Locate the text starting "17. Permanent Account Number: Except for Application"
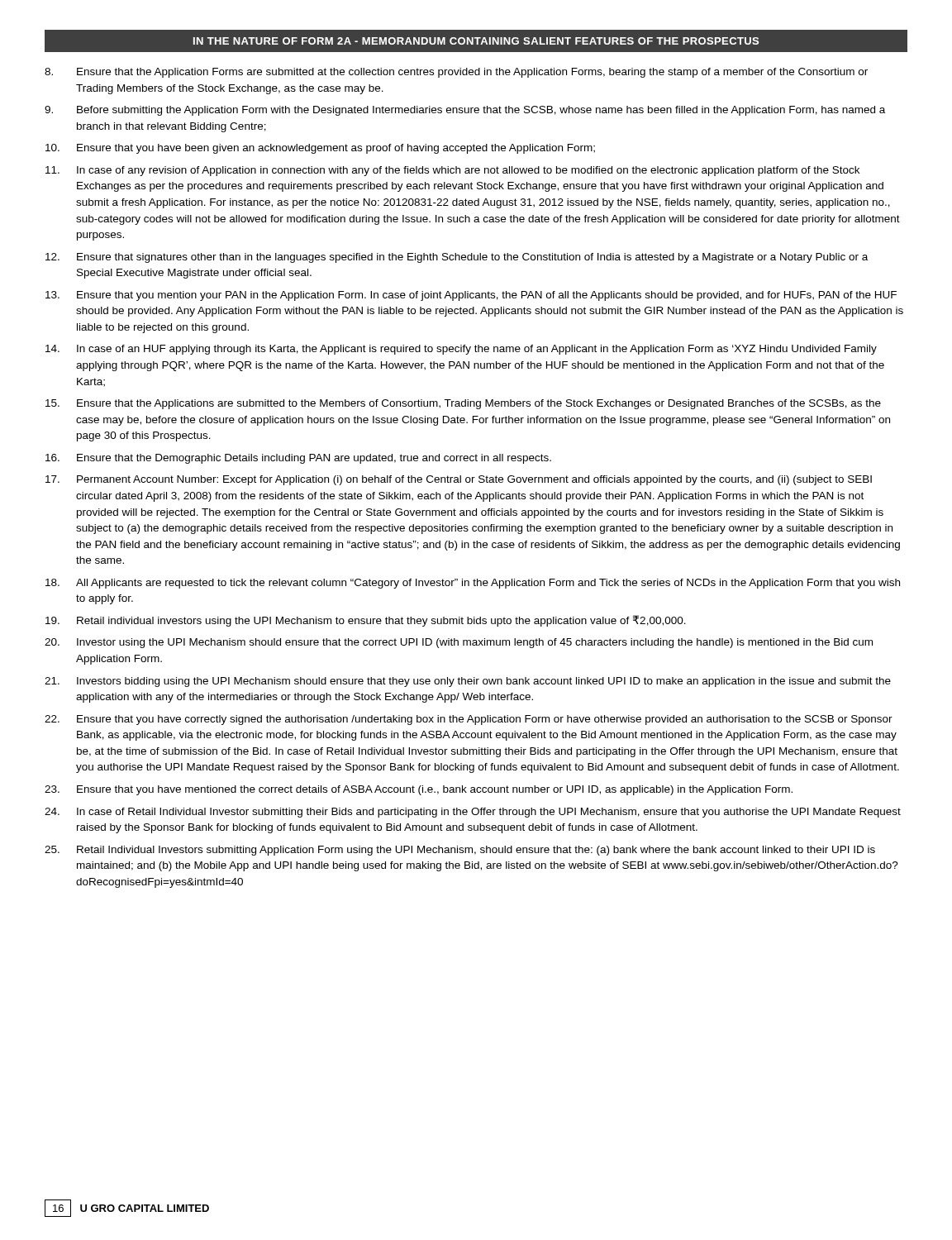This screenshot has height=1240, width=952. click(x=476, y=520)
